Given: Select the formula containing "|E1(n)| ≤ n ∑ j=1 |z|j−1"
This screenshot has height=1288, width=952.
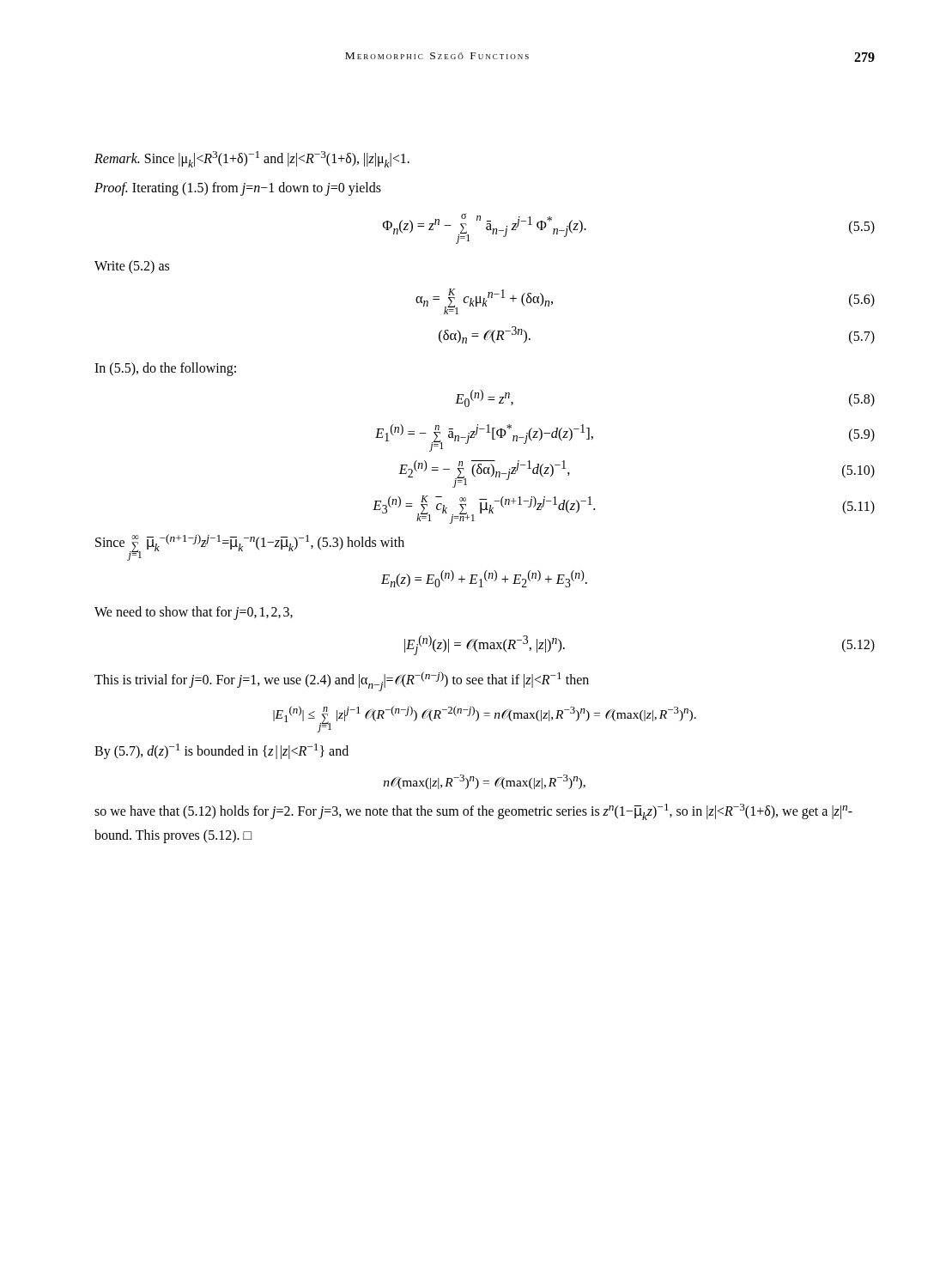Looking at the screenshot, I should pyautogui.click(x=485, y=716).
